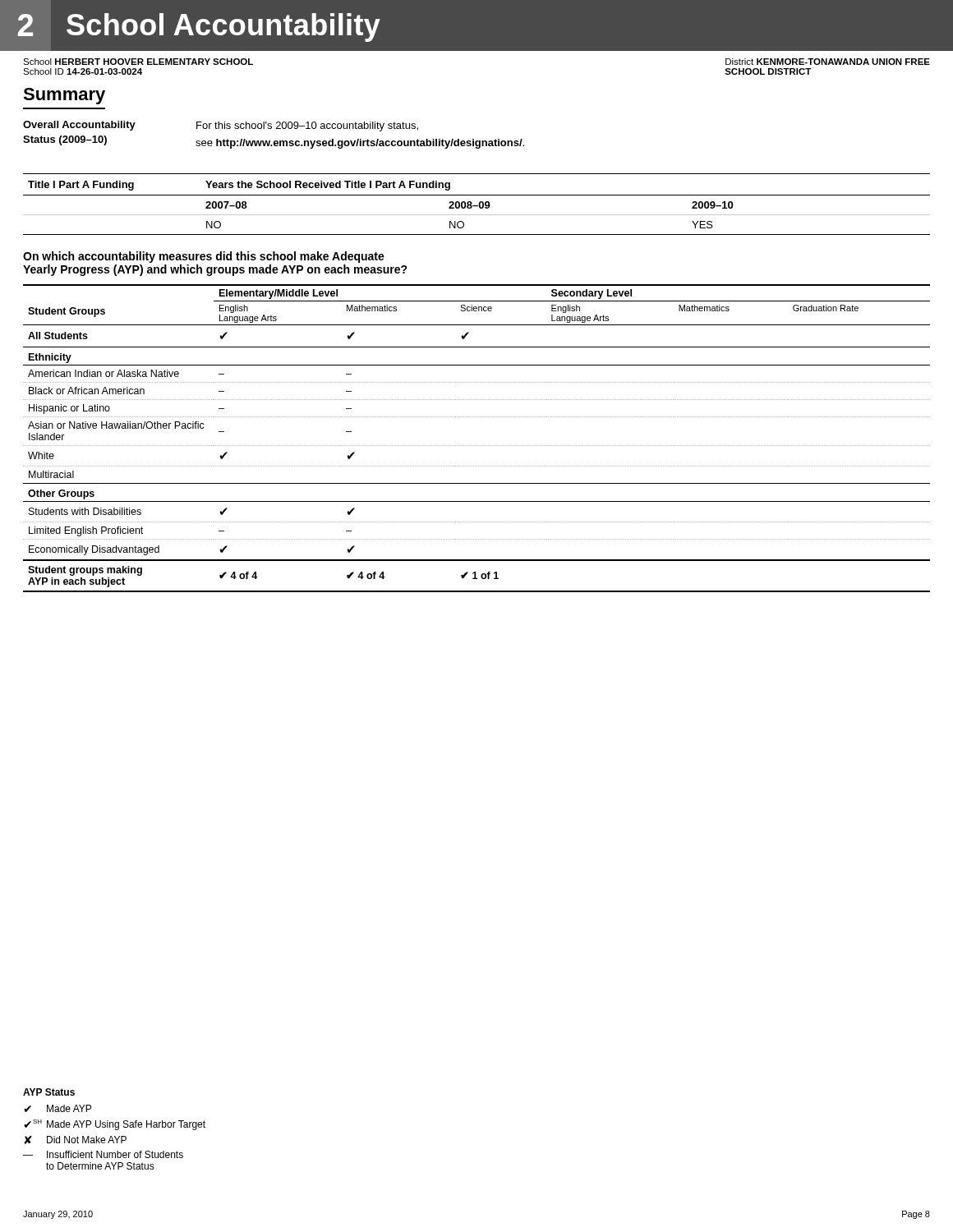Find the region starting "School HERBERT HOOVER ELEMENTARY SCHOOL School ID 14-26-01-03-0024"
Image resolution: width=953 pixels, height=1232 pixels.
pos(138,67)
